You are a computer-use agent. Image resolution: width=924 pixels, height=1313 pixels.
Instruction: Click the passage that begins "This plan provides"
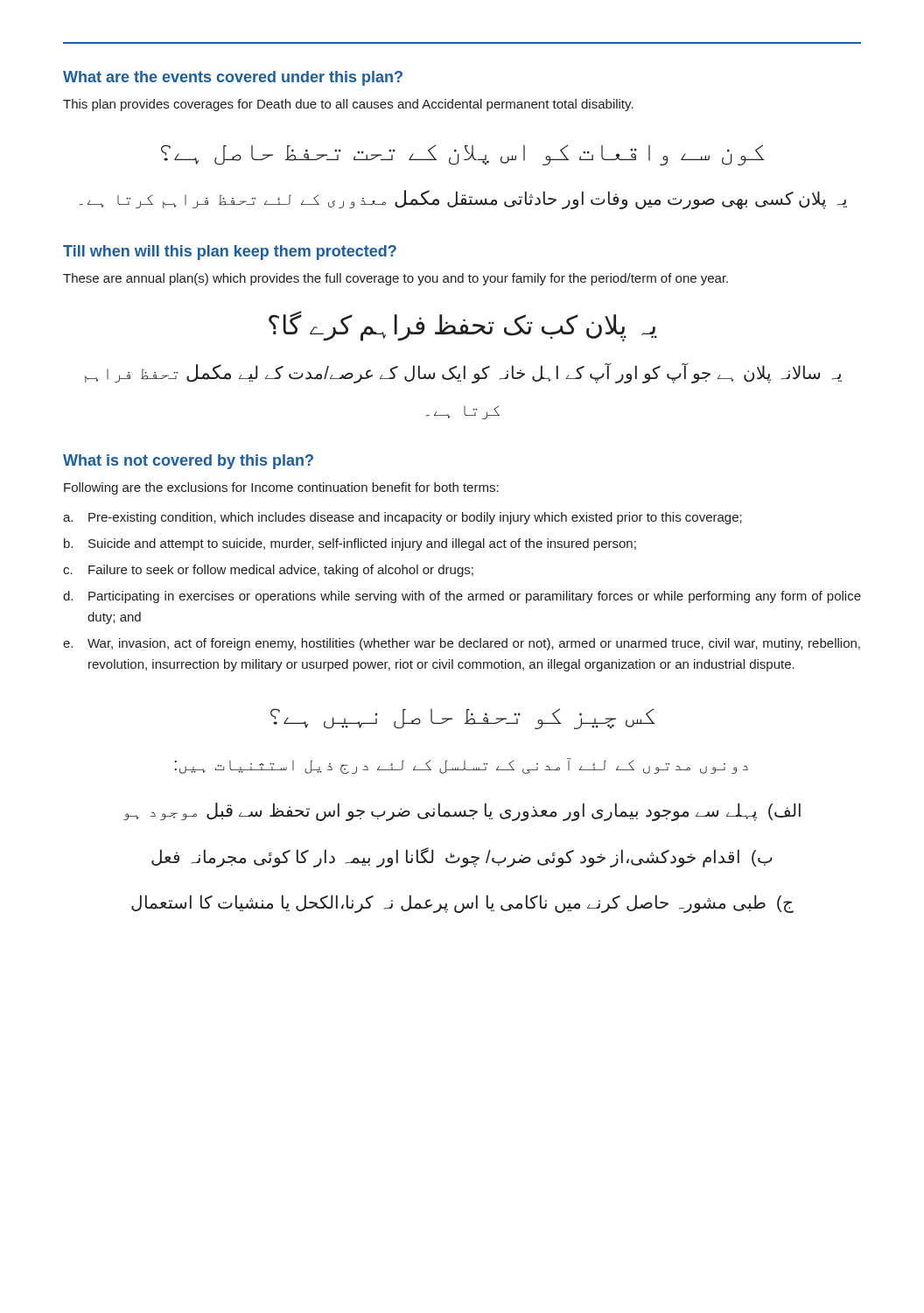(x=349, y=104)
